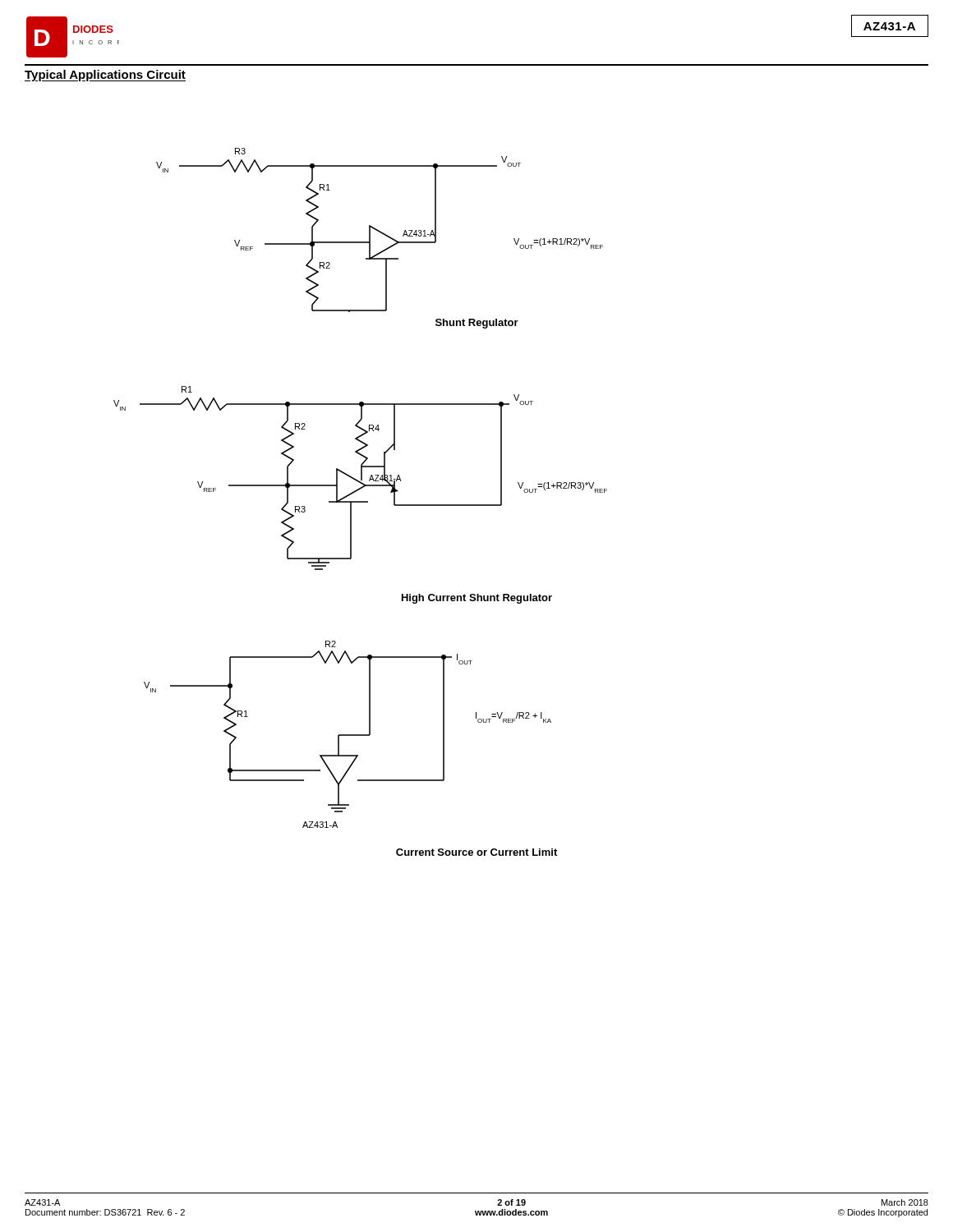Locate the text "Typical Applications Circuit"
The width and height of the screenshot is (953, 1232).
[105, 74]
